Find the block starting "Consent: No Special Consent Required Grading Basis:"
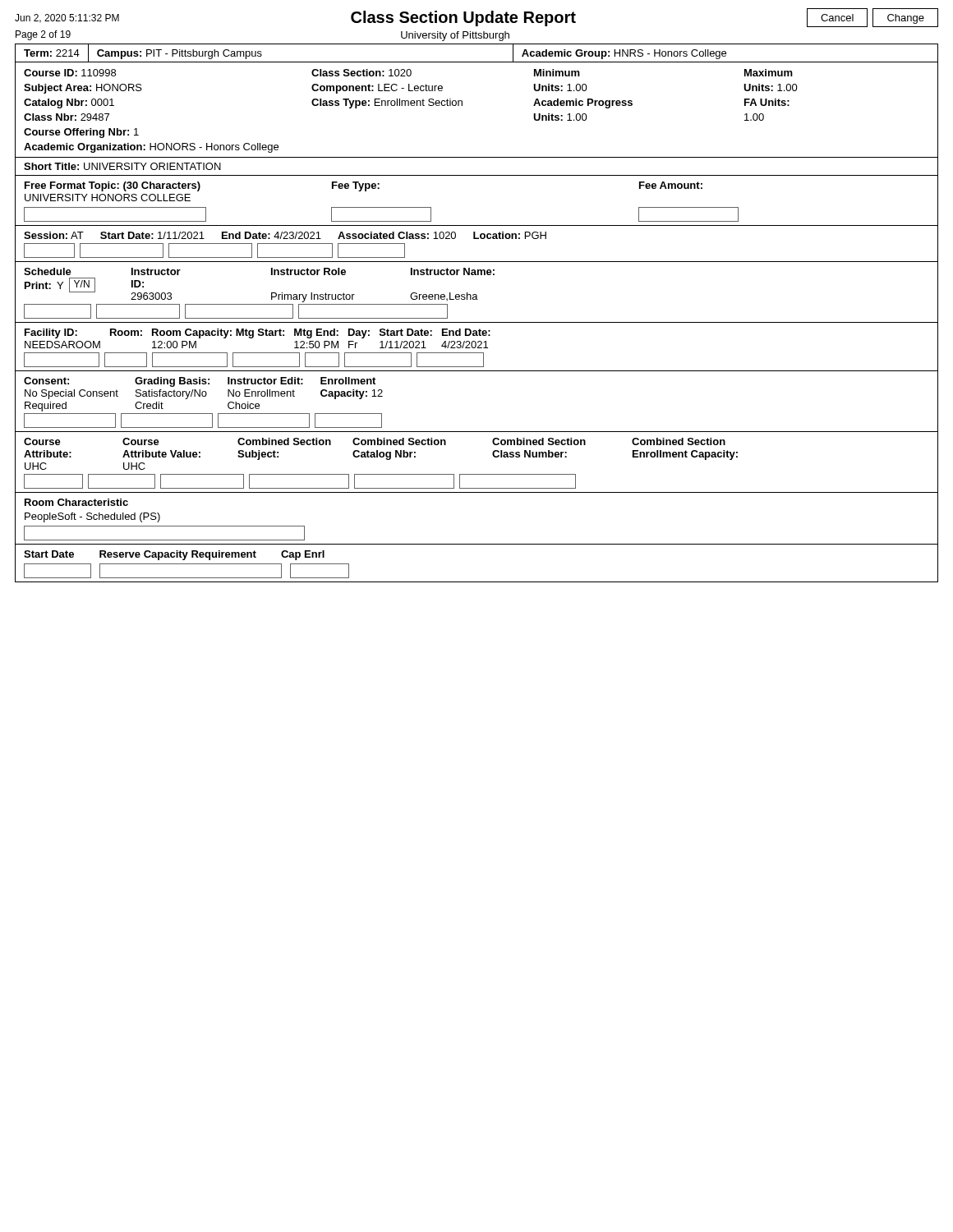This screenshot has height=1232, width=953. (200, 382)
